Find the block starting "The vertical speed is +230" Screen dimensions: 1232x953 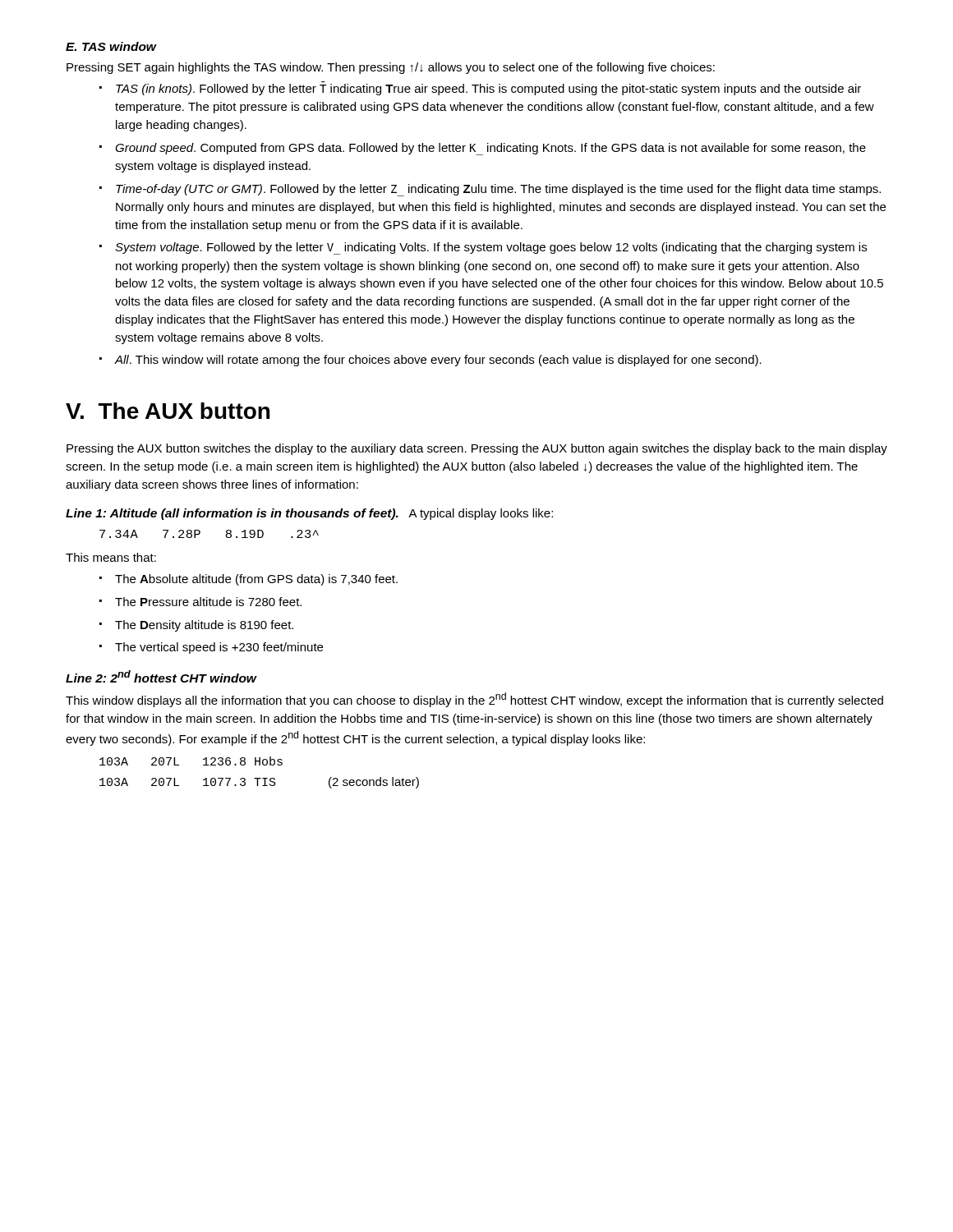[x=219, y=647]
